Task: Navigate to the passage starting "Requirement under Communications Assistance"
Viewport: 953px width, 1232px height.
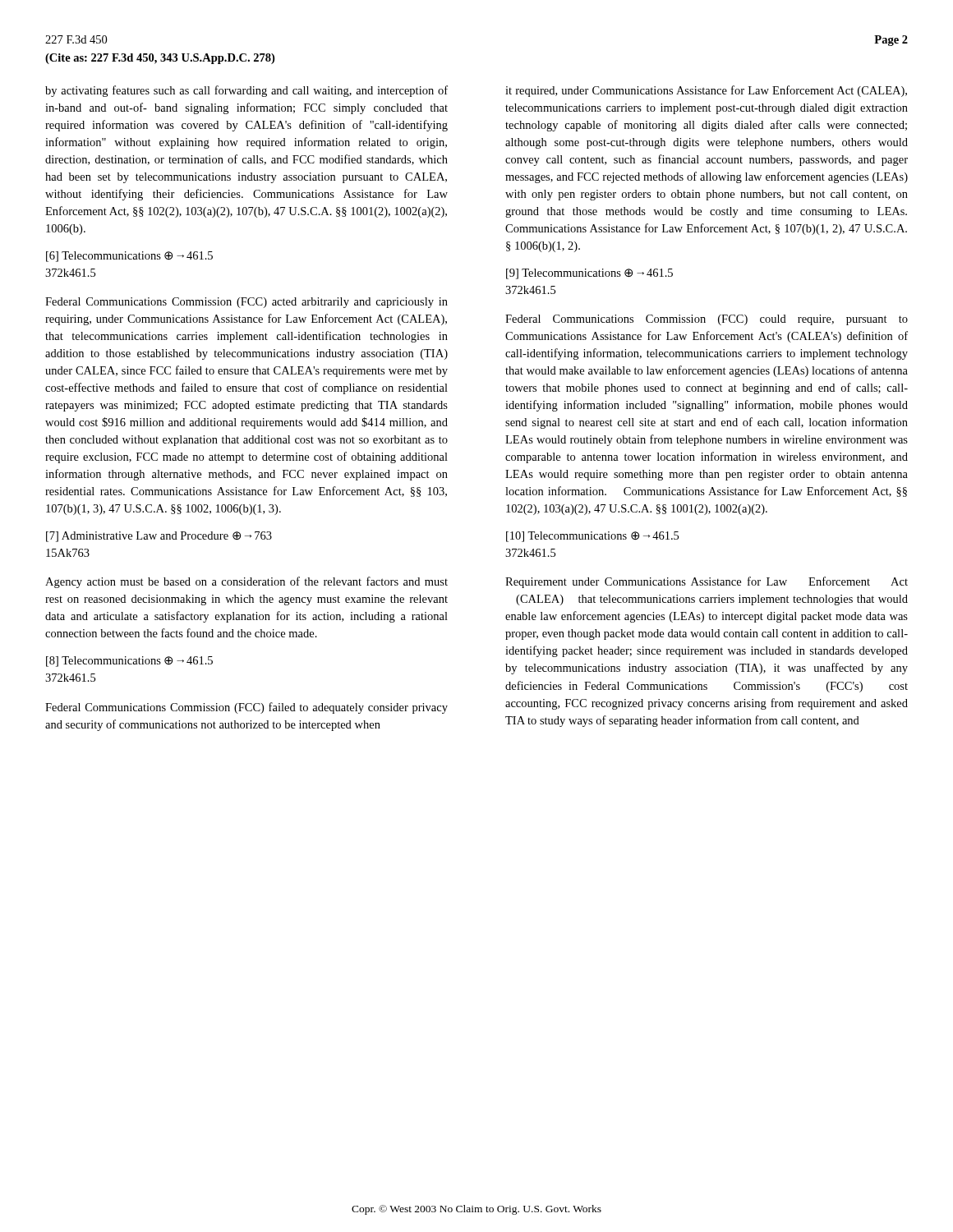Action: 707,651
